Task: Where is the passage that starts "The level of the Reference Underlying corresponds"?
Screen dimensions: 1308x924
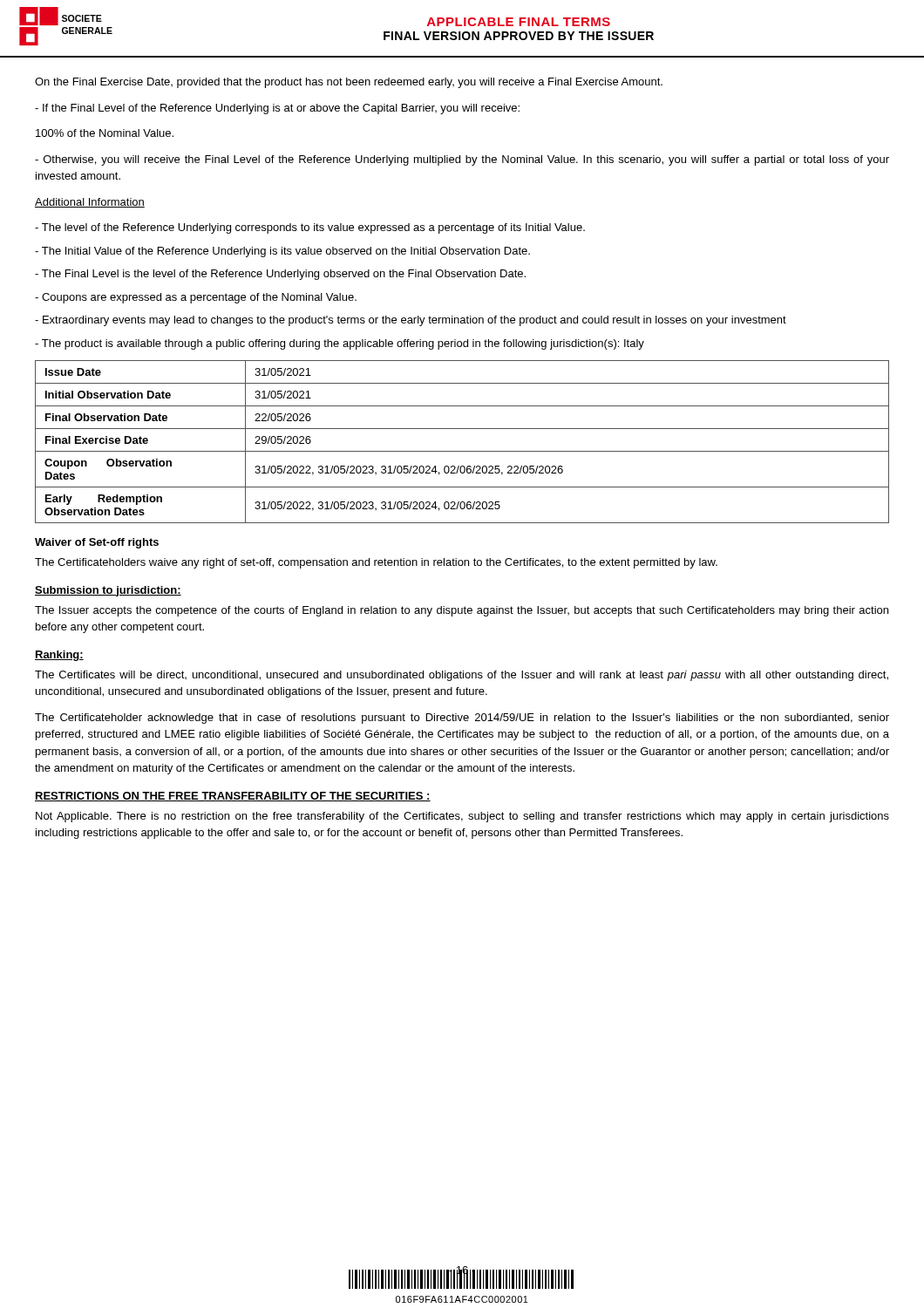Action: tap(310, 227)
